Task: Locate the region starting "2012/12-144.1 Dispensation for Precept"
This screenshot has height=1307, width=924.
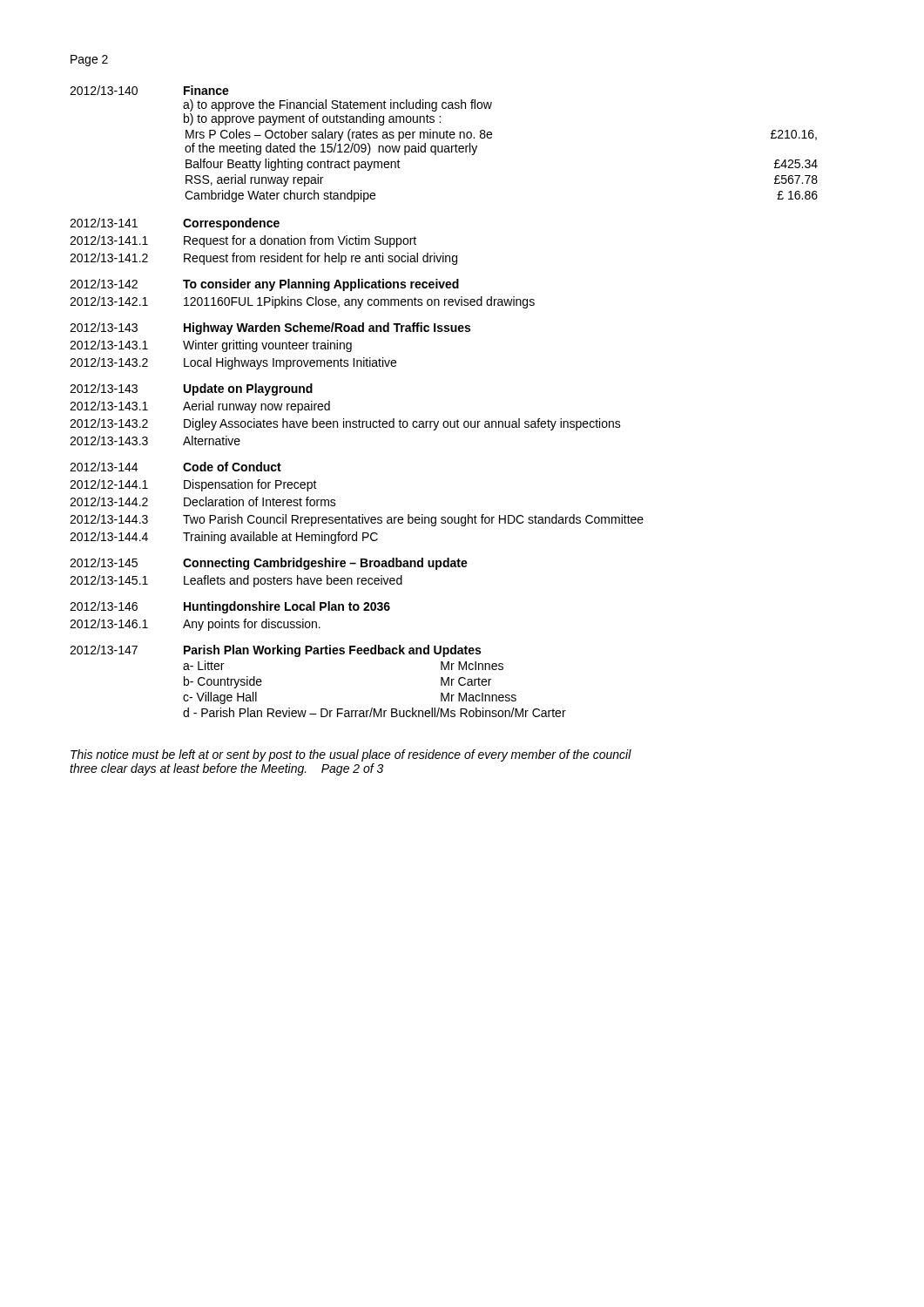Action: (193, 485)
